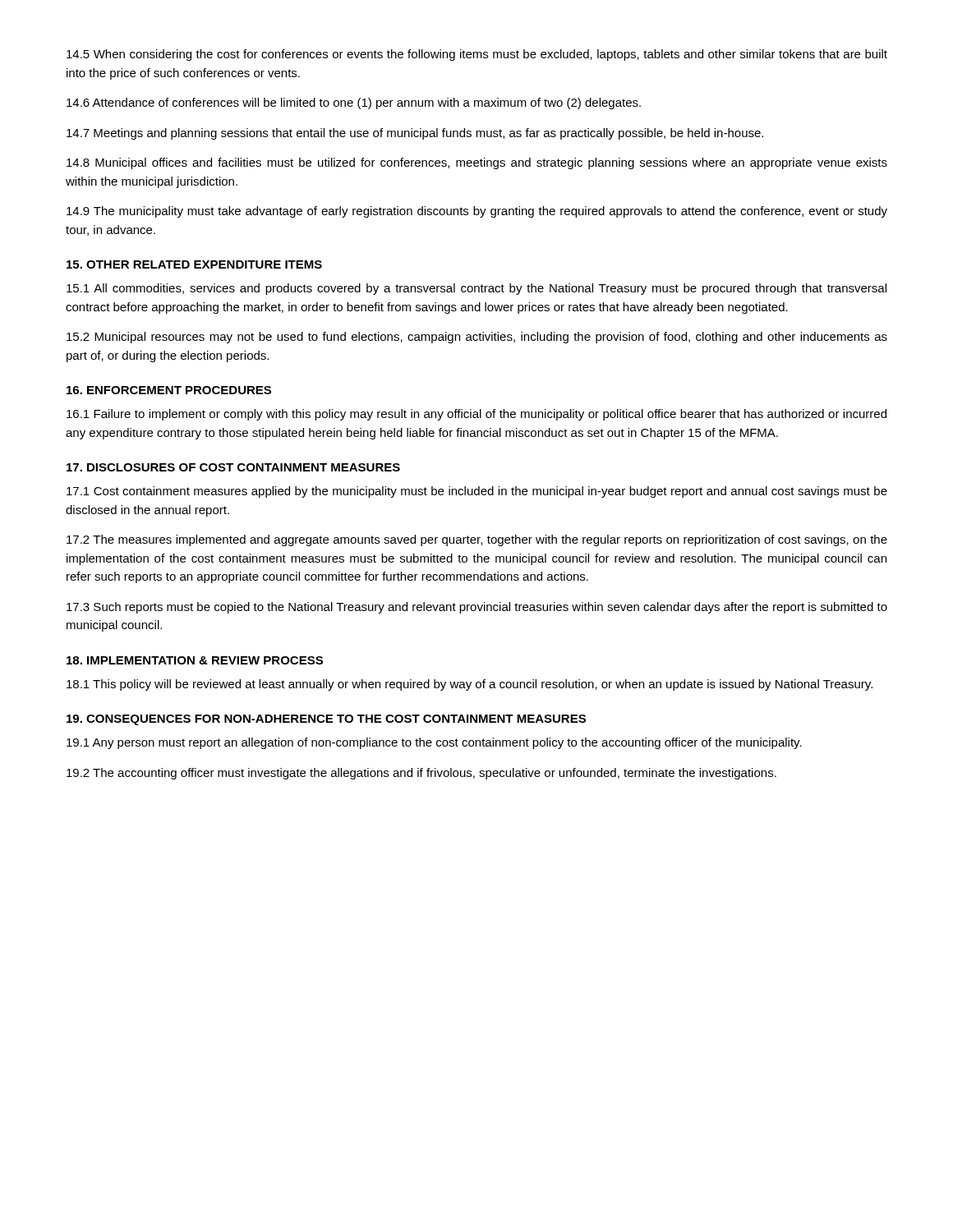
Task: Locate the block of text that opens with "1 Cost containment measures applied"
Action: coord(476,500)
